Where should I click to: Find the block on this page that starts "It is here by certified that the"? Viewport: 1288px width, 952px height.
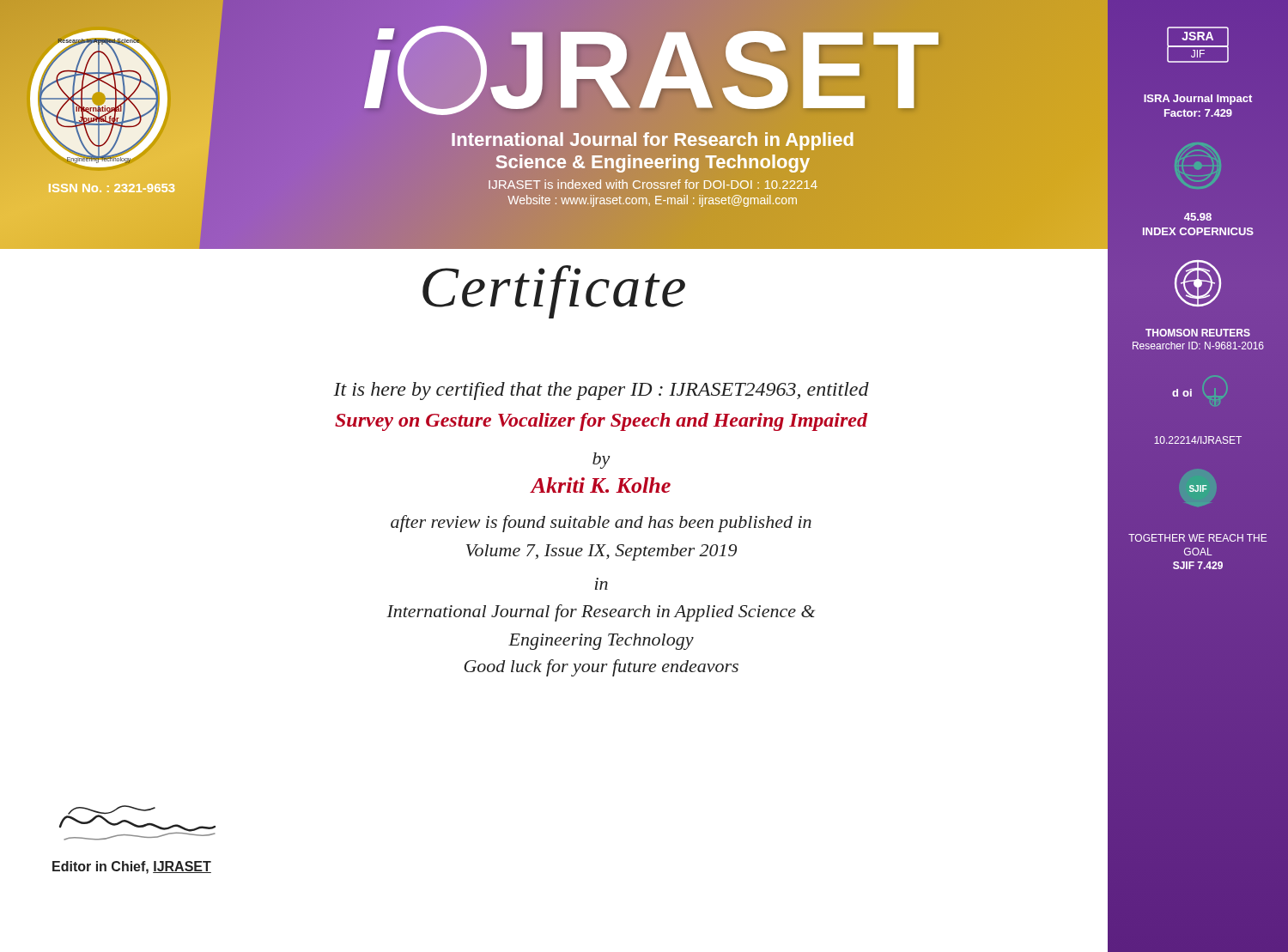click(x=601, y=525)
